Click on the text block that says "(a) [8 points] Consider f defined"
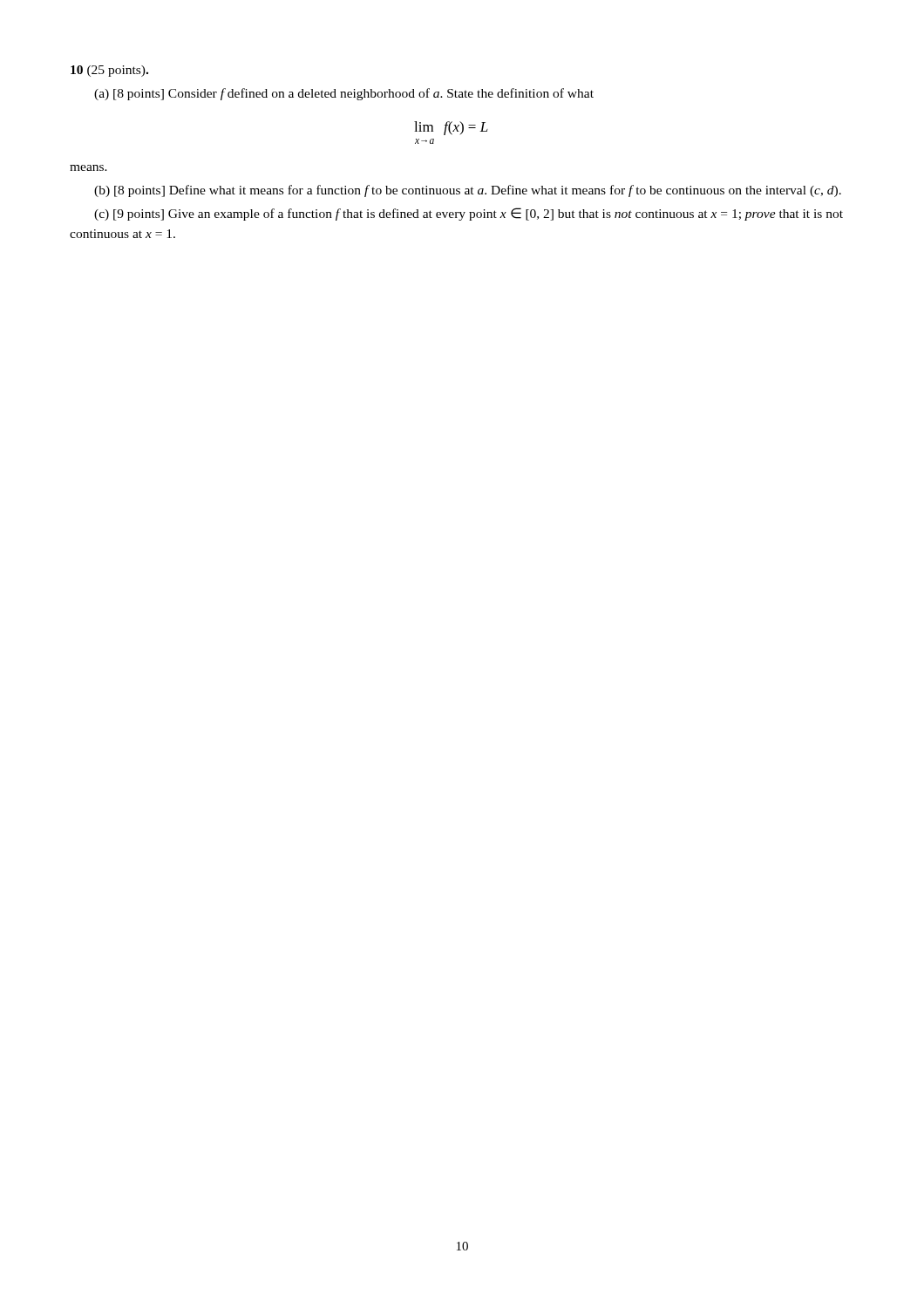924x1308 pixels. tap(344, 93)
